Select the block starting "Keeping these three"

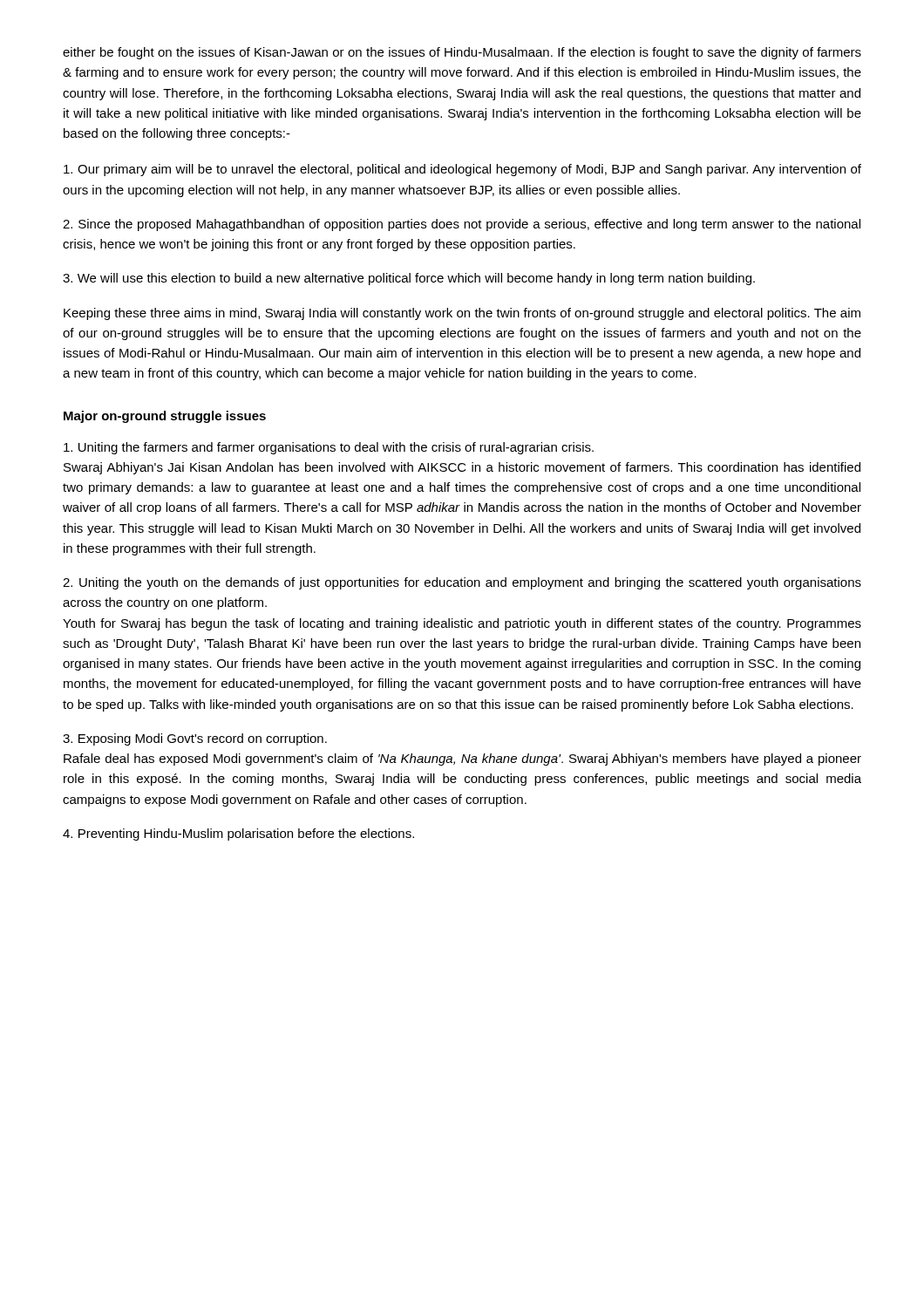pyautogui.click(x=462, y=343)
